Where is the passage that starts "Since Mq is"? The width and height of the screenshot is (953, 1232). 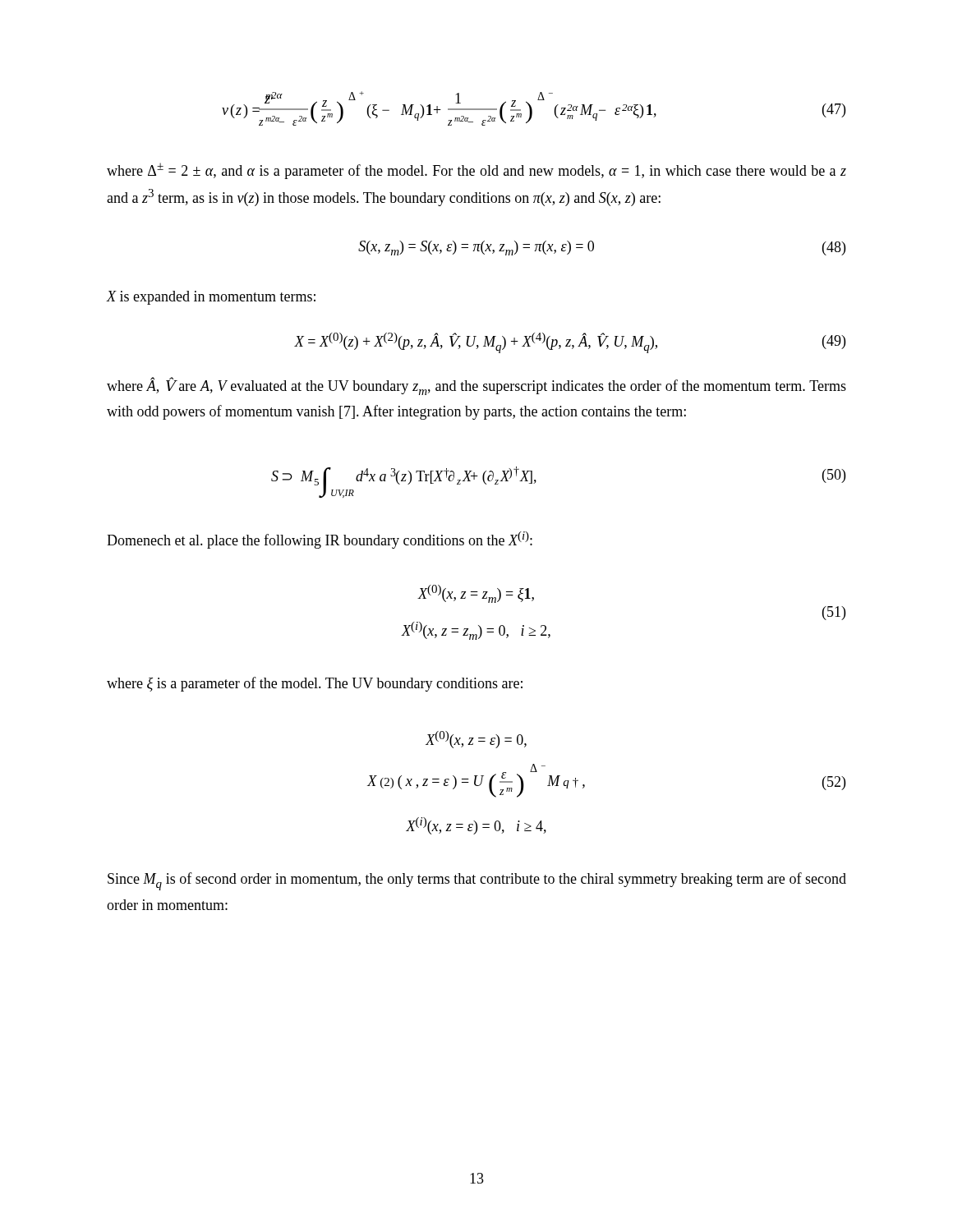pos(476,892)
